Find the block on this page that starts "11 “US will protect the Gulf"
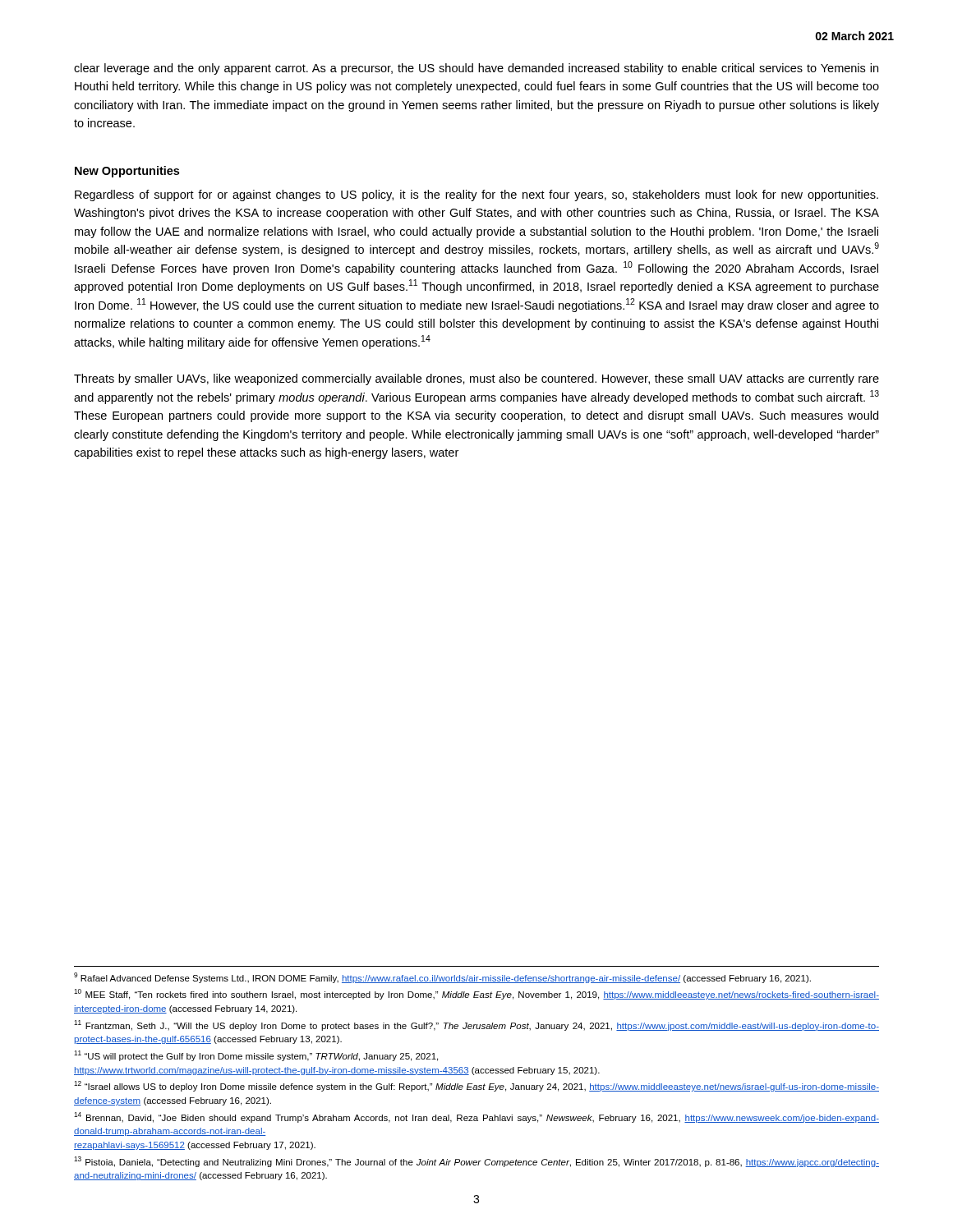 pyautogui.click(x=337, y=1062)
